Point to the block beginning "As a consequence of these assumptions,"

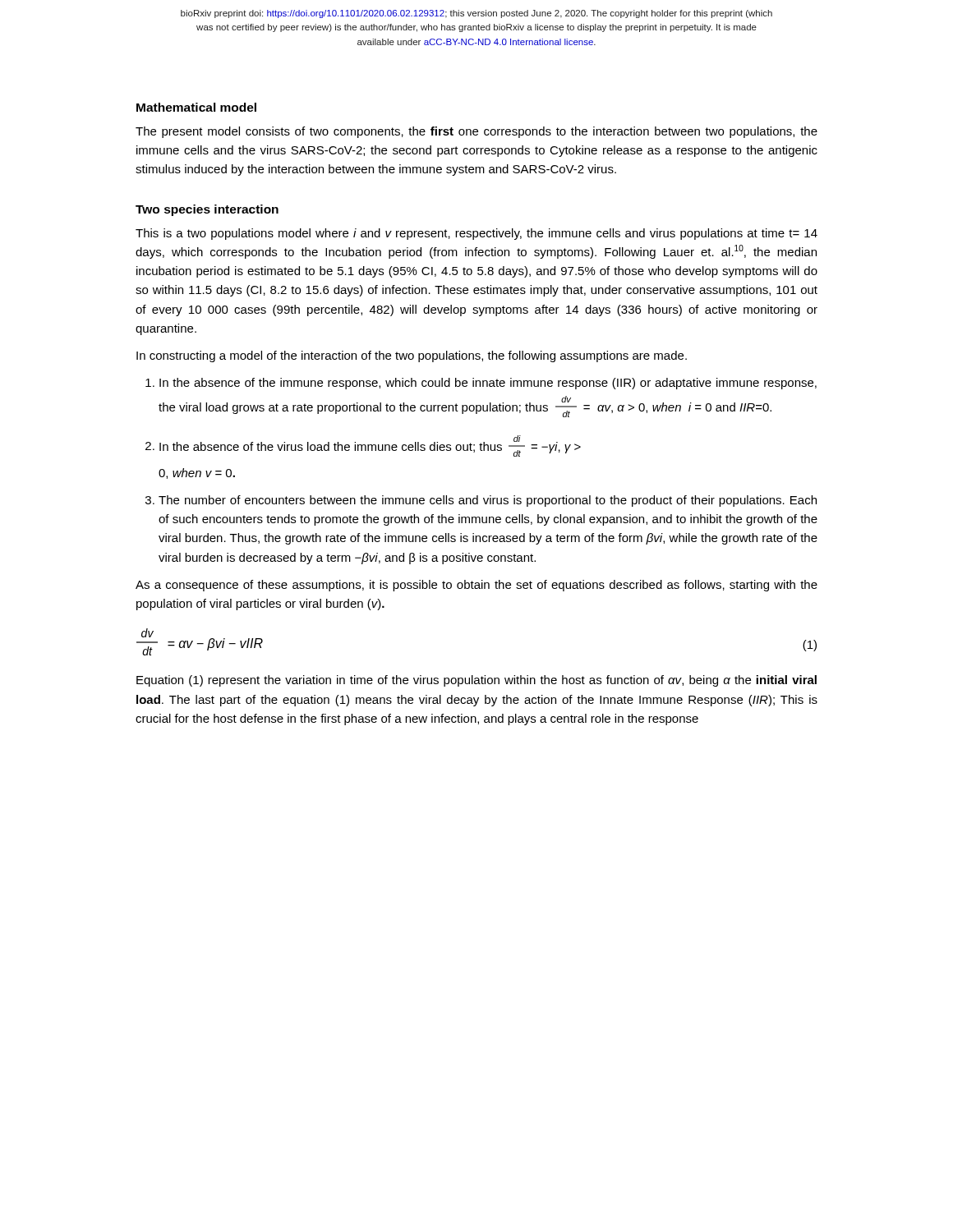(476, 594)
